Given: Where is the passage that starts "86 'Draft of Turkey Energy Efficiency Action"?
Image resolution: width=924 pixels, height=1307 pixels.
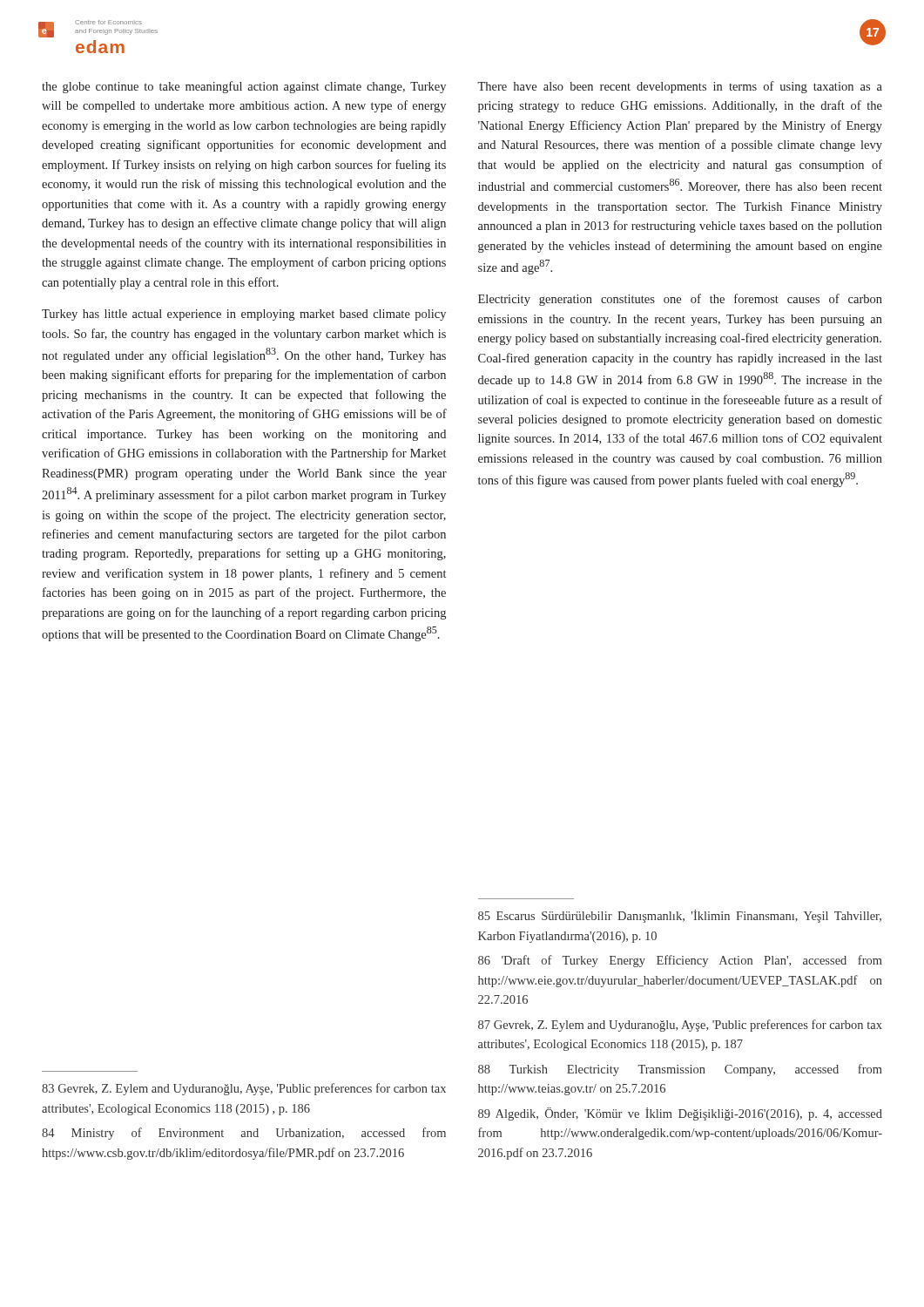Looking at the screenshot, I should (x=680, y=980).
